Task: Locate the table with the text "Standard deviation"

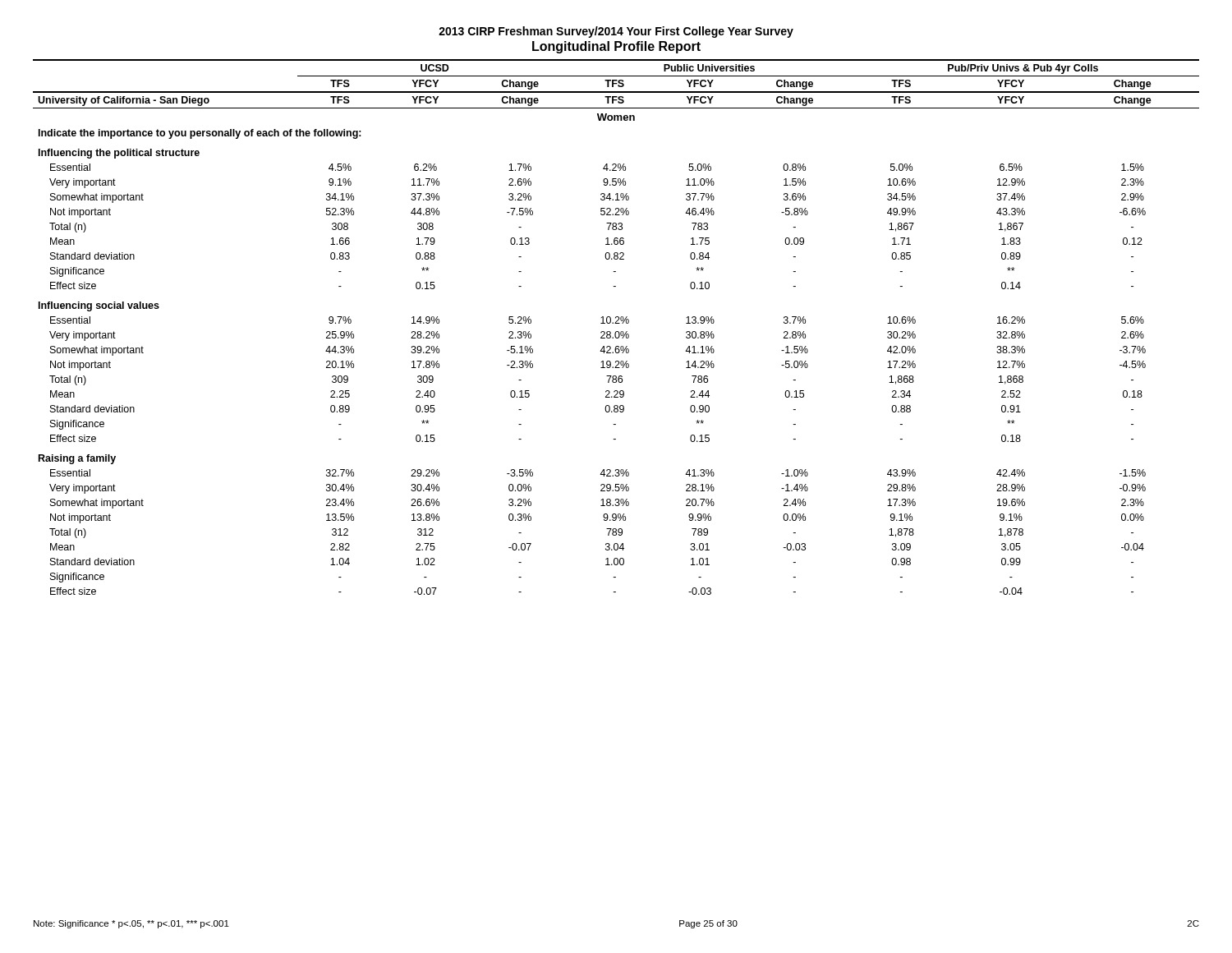Action: [616, 329]
